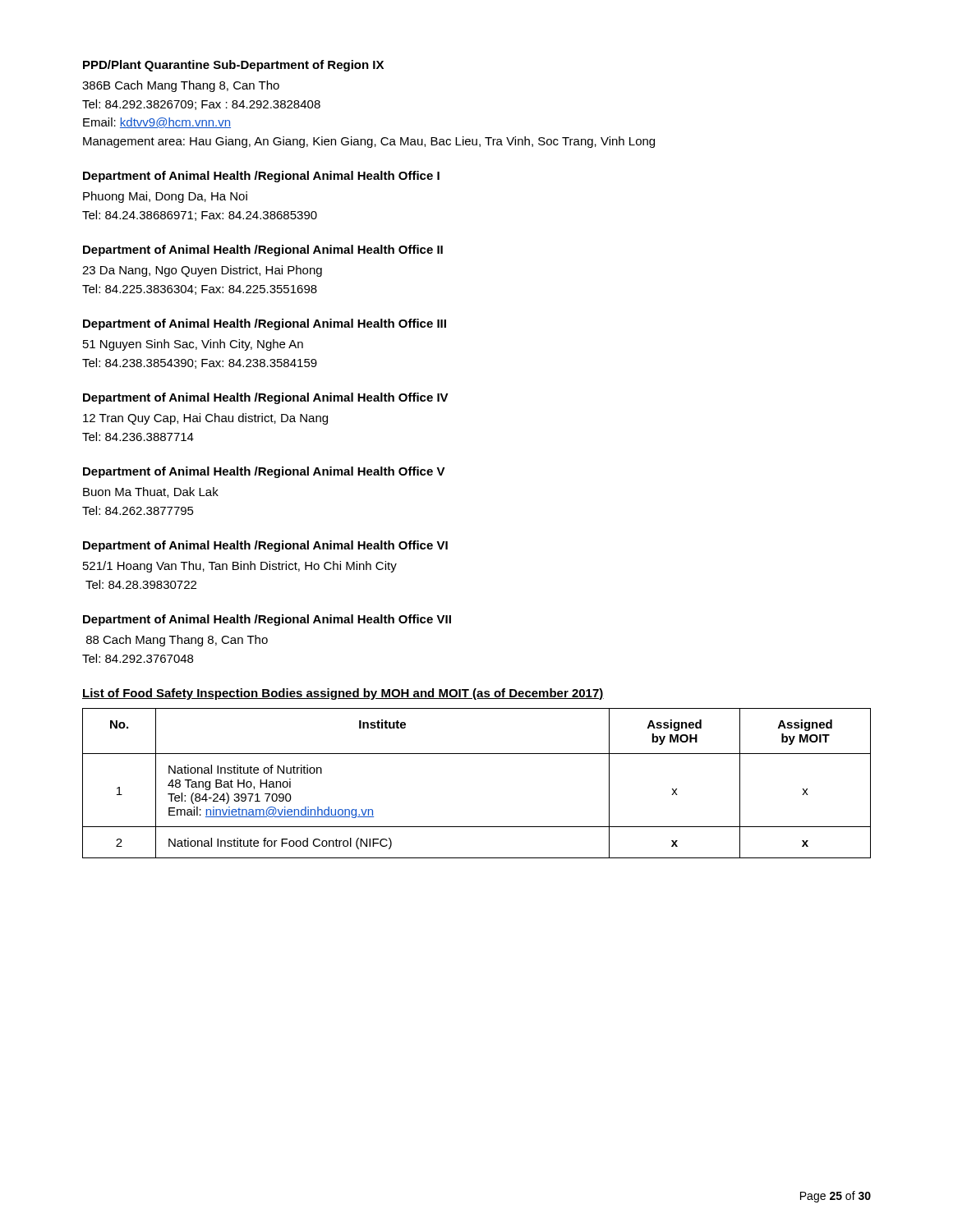Find the block on this page that starts "23 Da Nang,"
The width and height of the screenshot is (953, 1232).
point(202,271)
